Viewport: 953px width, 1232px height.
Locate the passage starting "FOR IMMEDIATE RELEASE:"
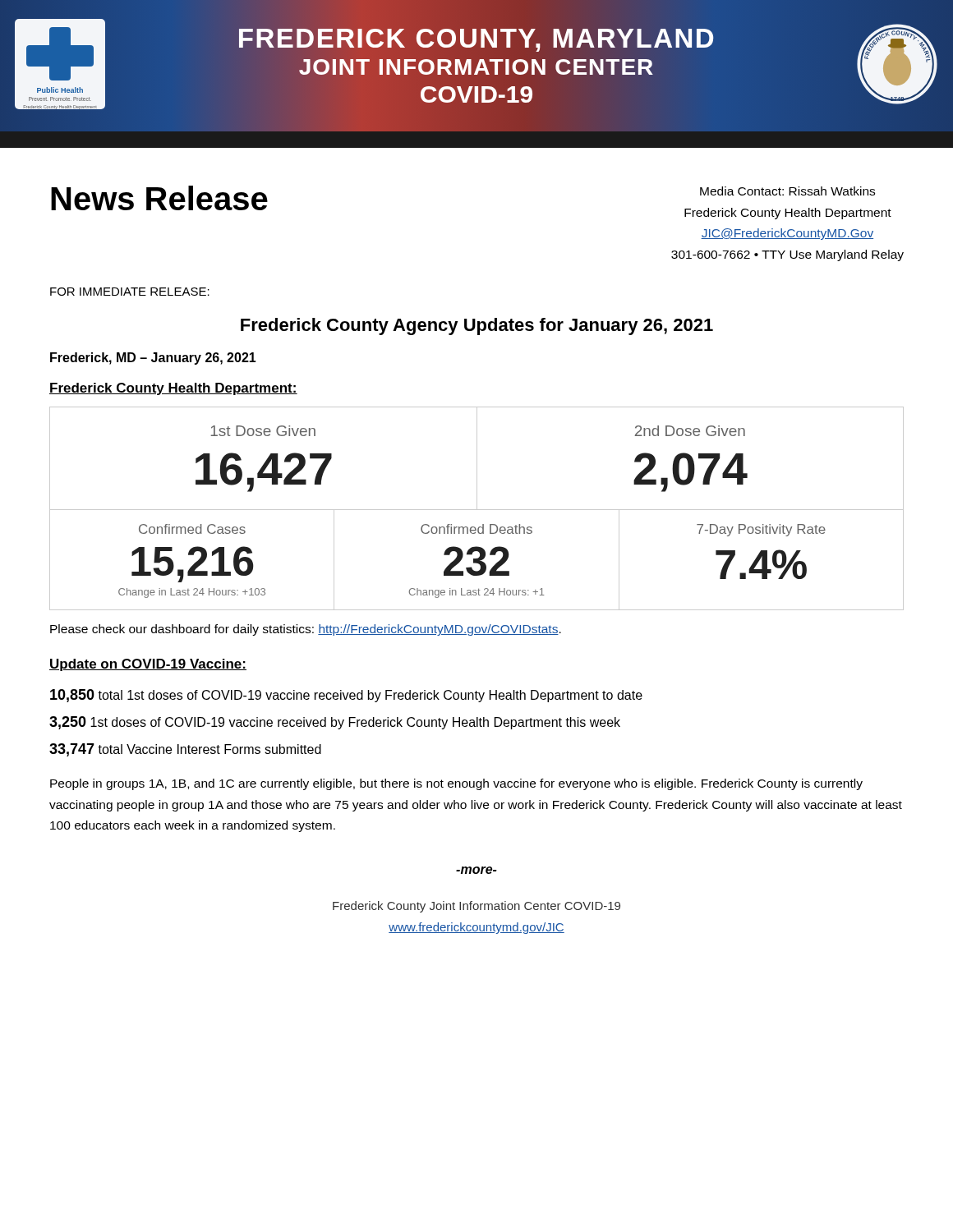pyautogui.click(x=130, y=291)
